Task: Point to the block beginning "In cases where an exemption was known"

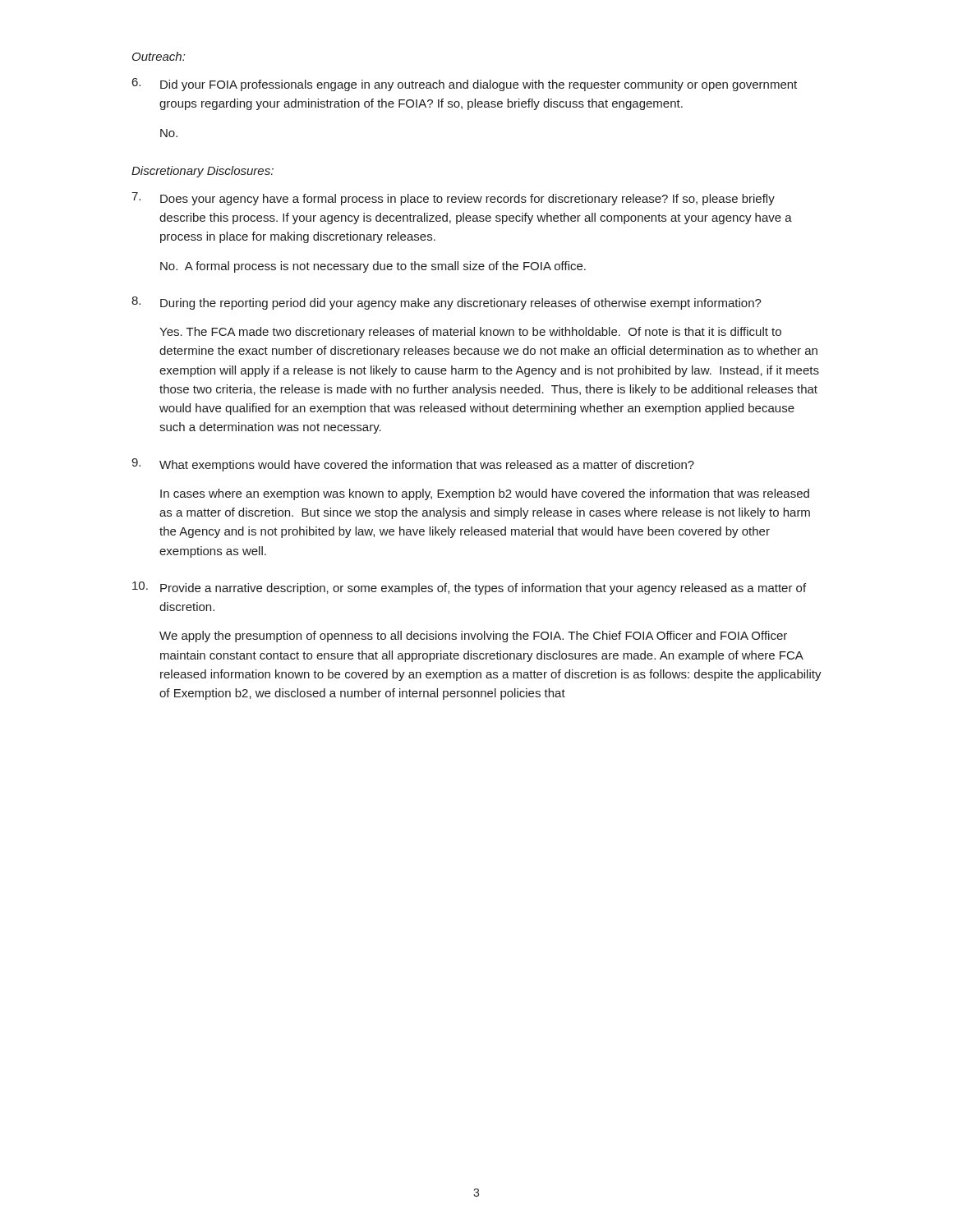Action: point(485,522)
